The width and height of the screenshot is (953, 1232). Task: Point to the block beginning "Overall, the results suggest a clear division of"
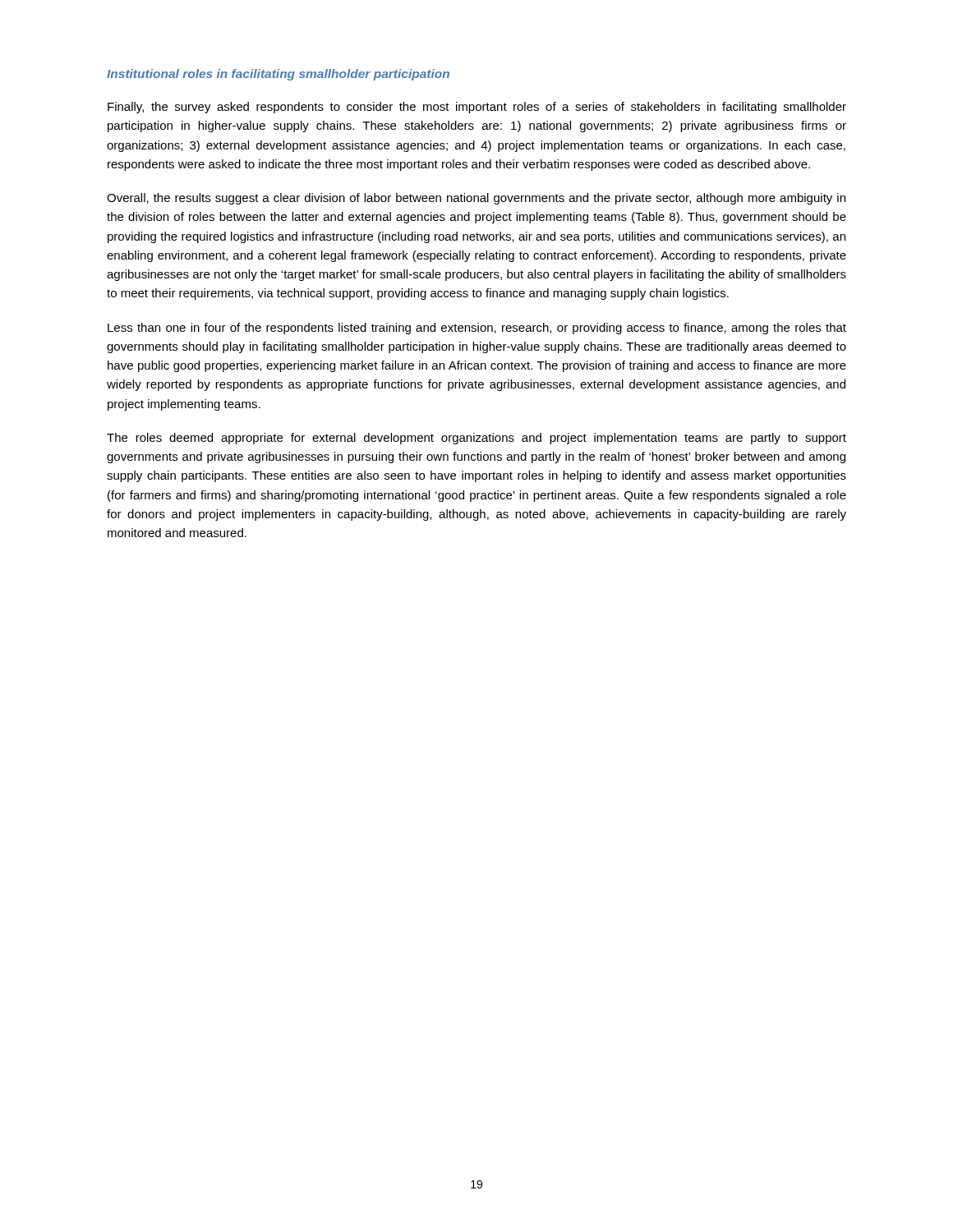pyautogui.click(x=476, y=245)
